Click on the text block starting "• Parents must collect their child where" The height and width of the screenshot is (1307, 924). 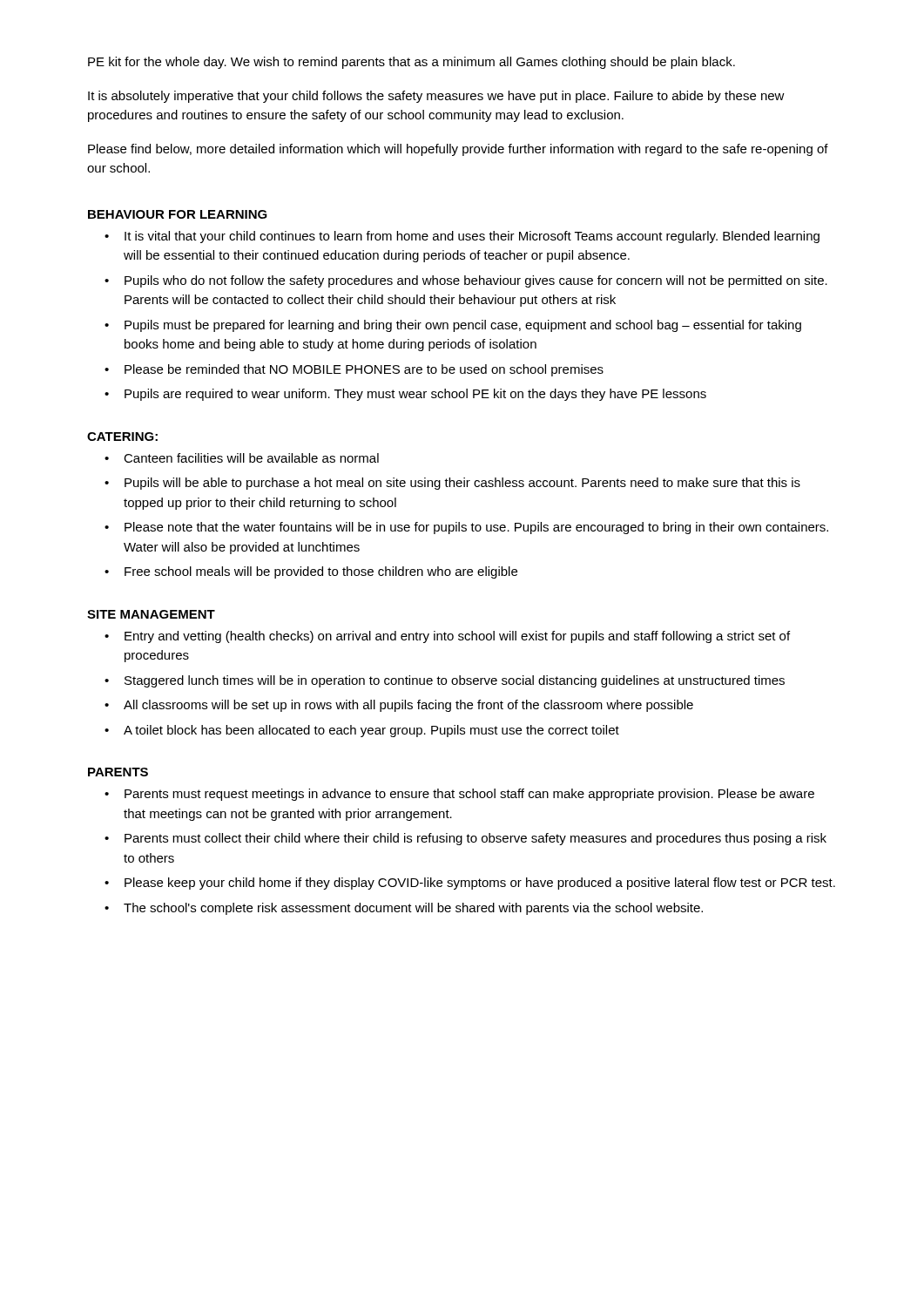point(471,848)
